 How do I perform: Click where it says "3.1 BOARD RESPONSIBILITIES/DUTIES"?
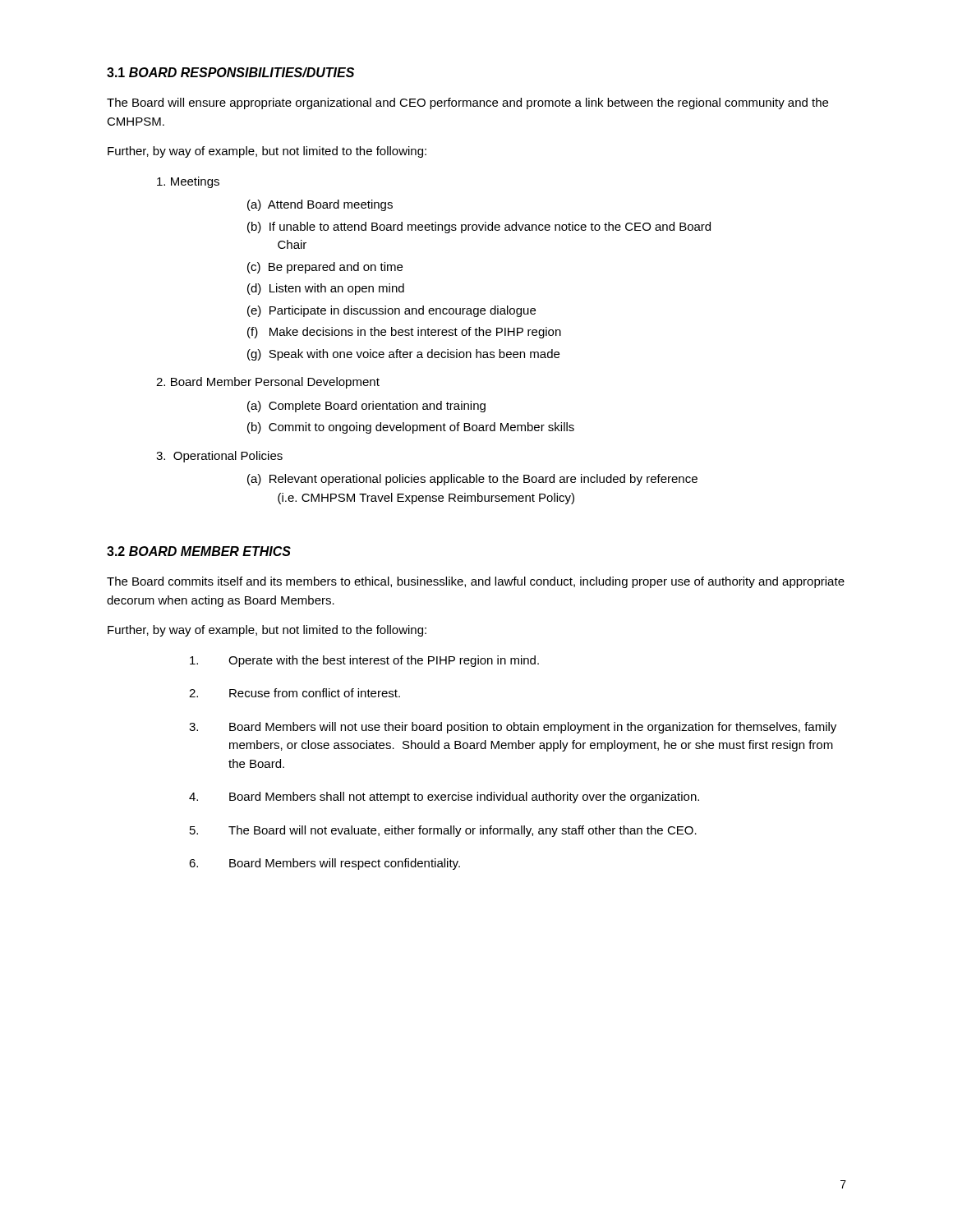pyautogui.click(x=231, y=73)
